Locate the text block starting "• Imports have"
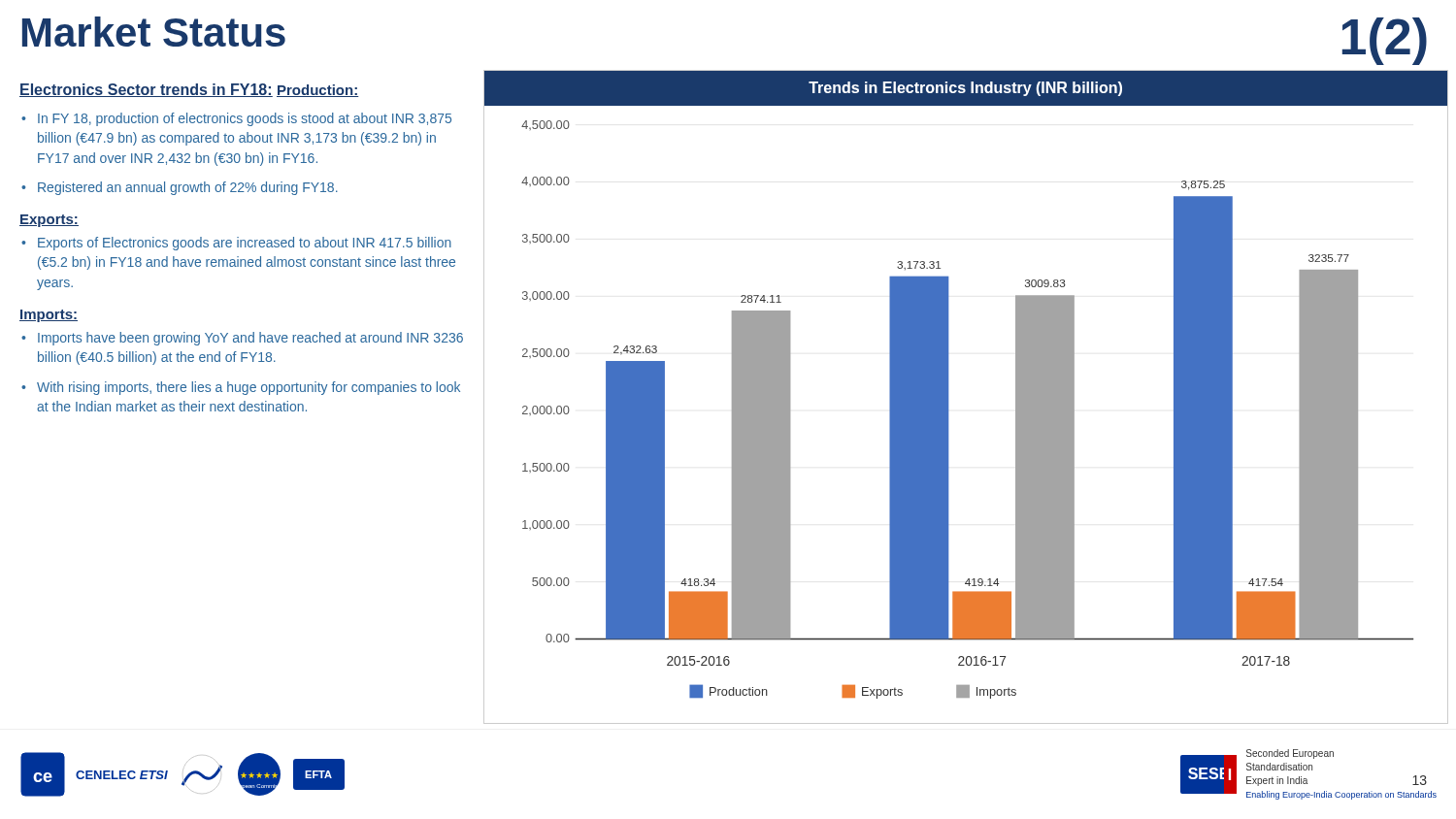 pyautogui.click(x=242, y=347)
